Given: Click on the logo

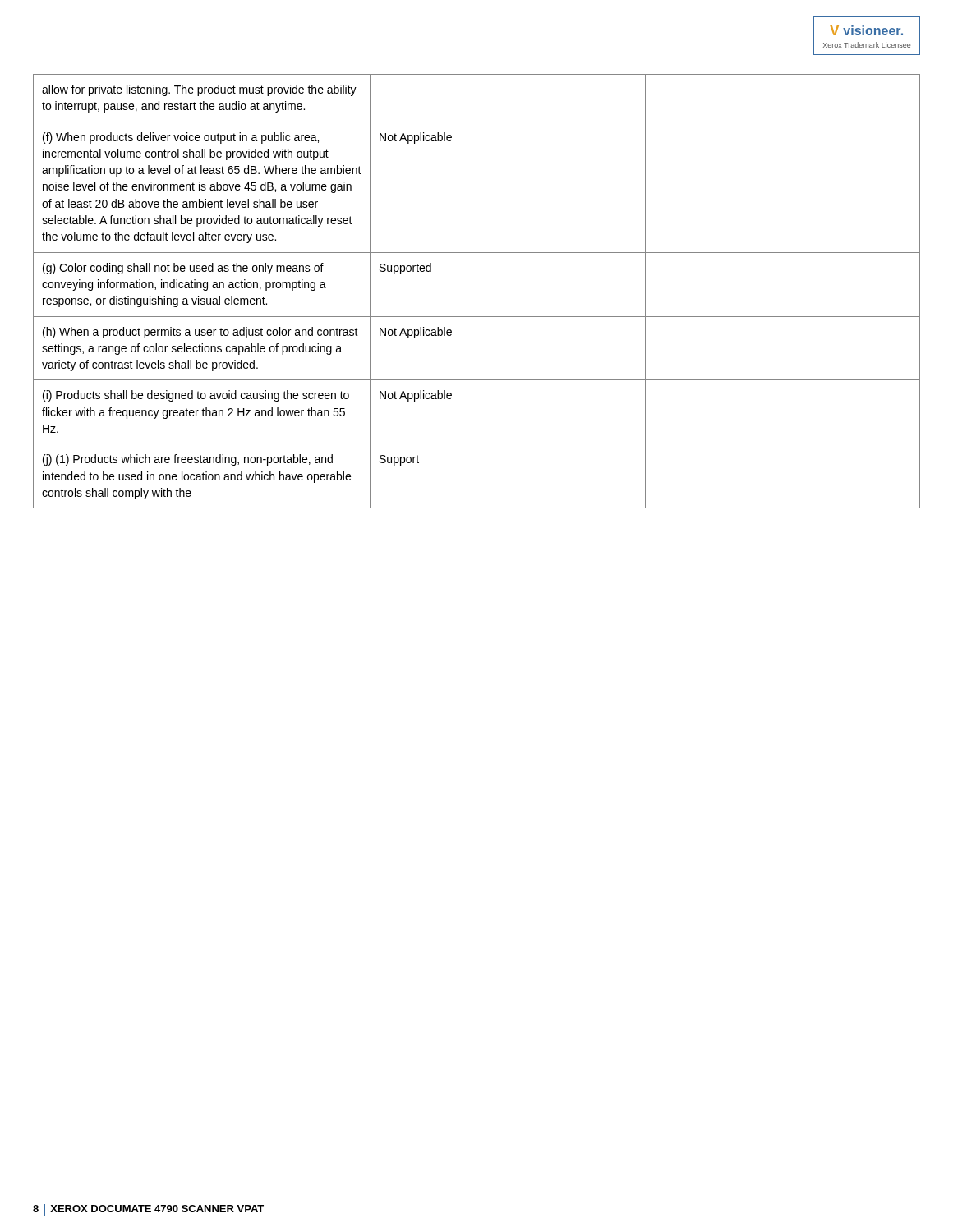Looking at the screenshot, I should (867, 36).
